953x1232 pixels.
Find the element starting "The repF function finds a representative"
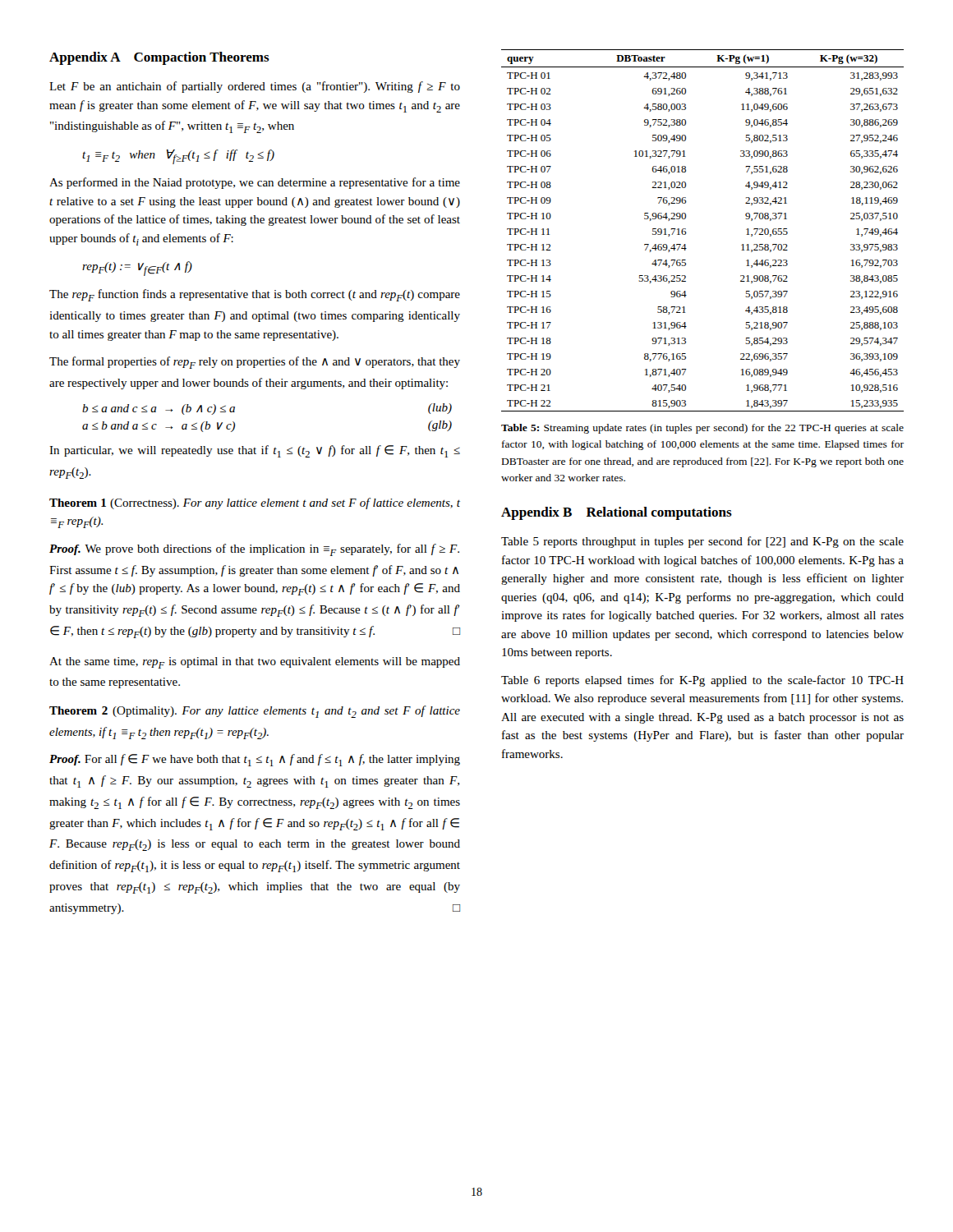tap(255, 314)
